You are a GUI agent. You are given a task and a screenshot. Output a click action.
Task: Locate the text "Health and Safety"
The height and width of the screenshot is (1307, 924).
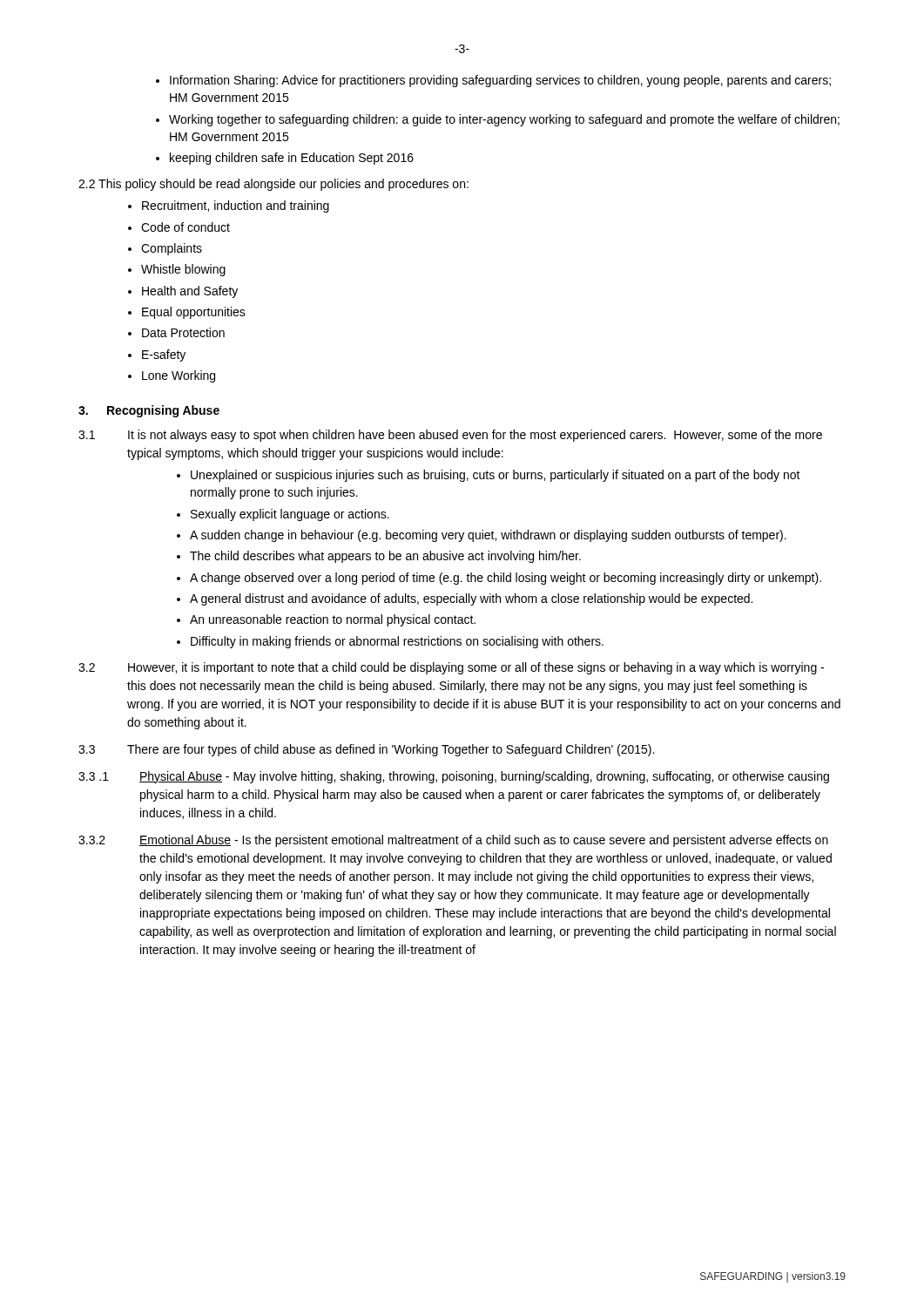pyautogui.click(x=190, y=291)
